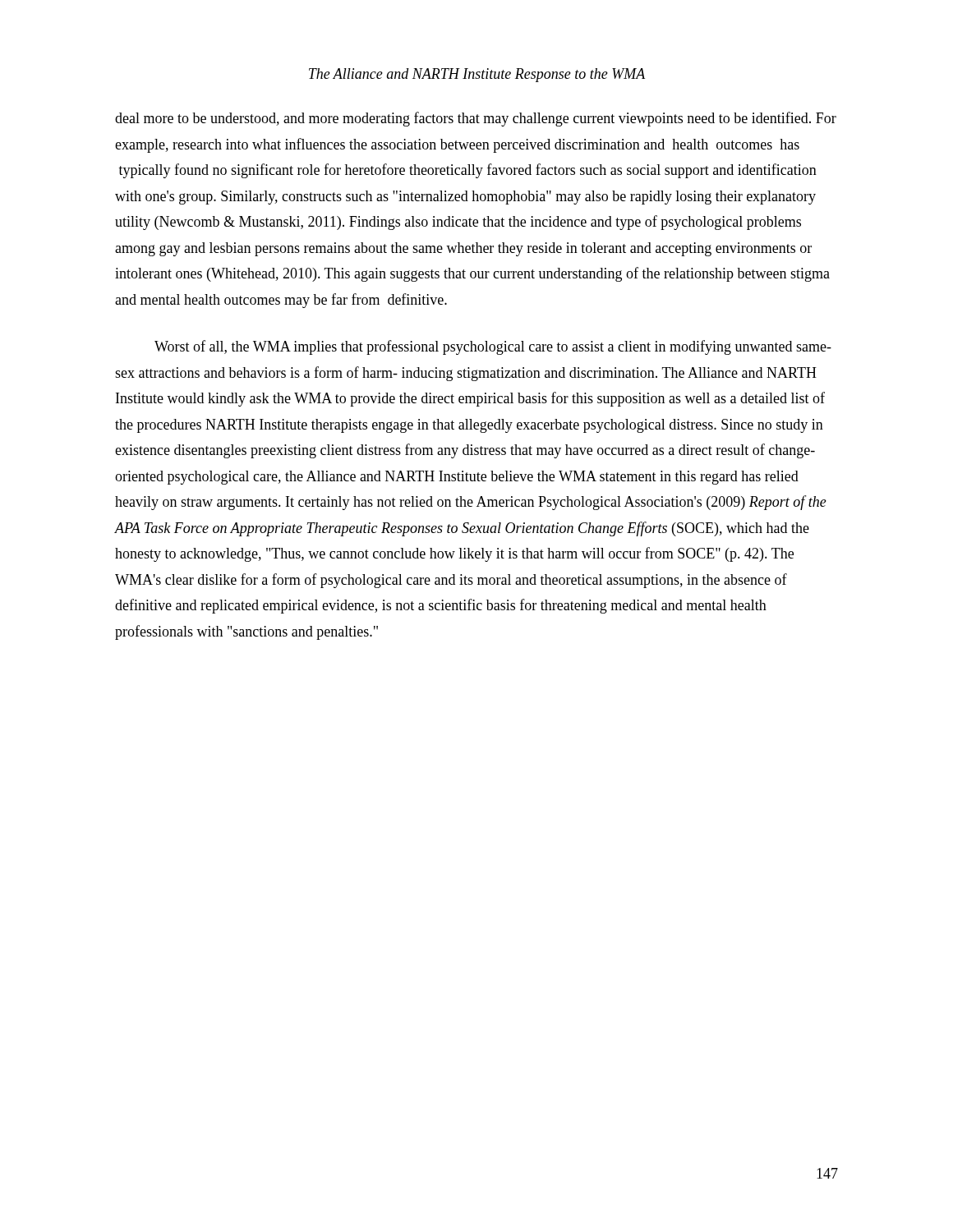The height and width of the screenshot is (1232, 953).
Task: Find the block on this page that starts "Worst of all, the WMA implies"
Action: tap(476, 489)
